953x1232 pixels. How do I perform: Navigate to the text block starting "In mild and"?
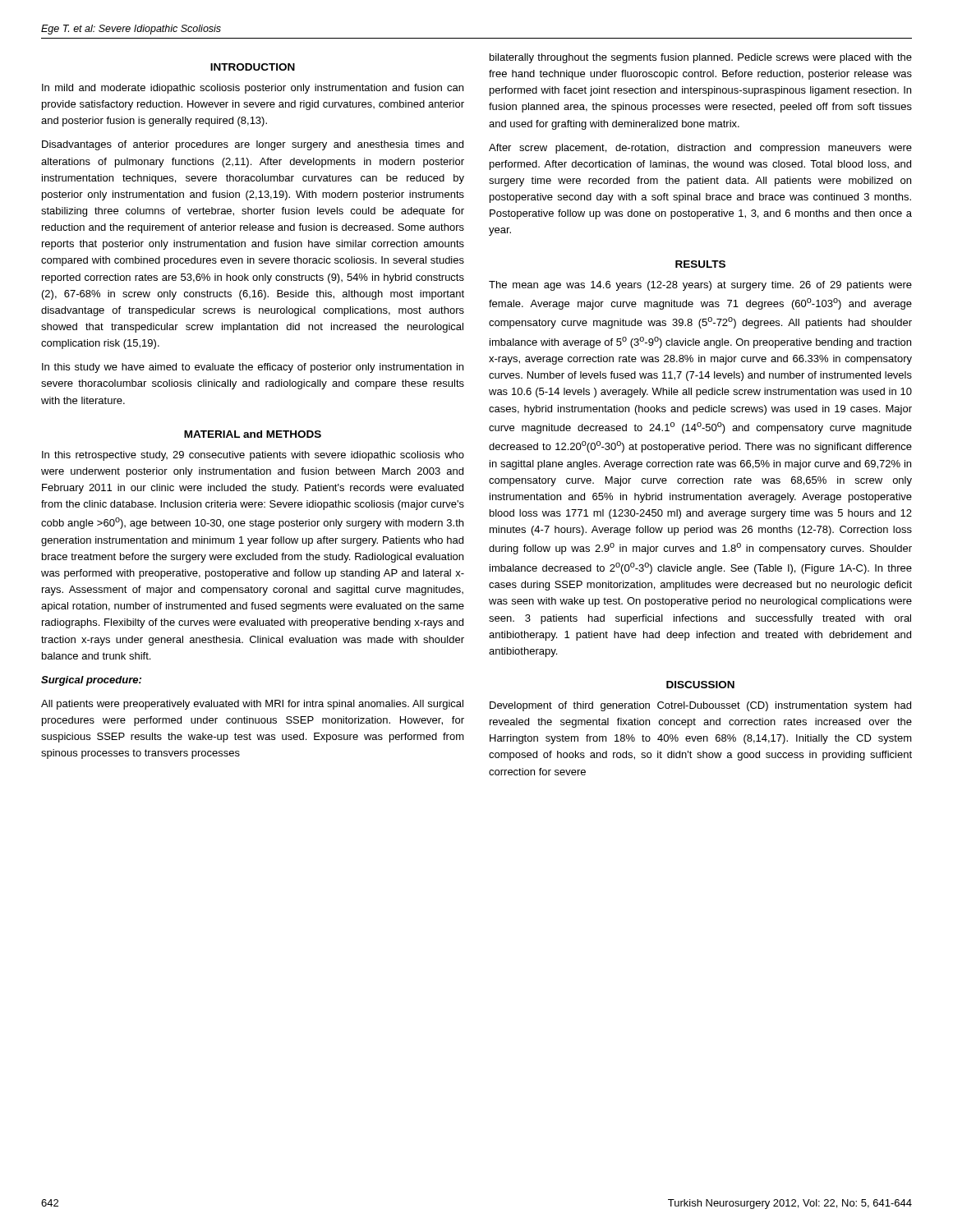pos(253,104)
